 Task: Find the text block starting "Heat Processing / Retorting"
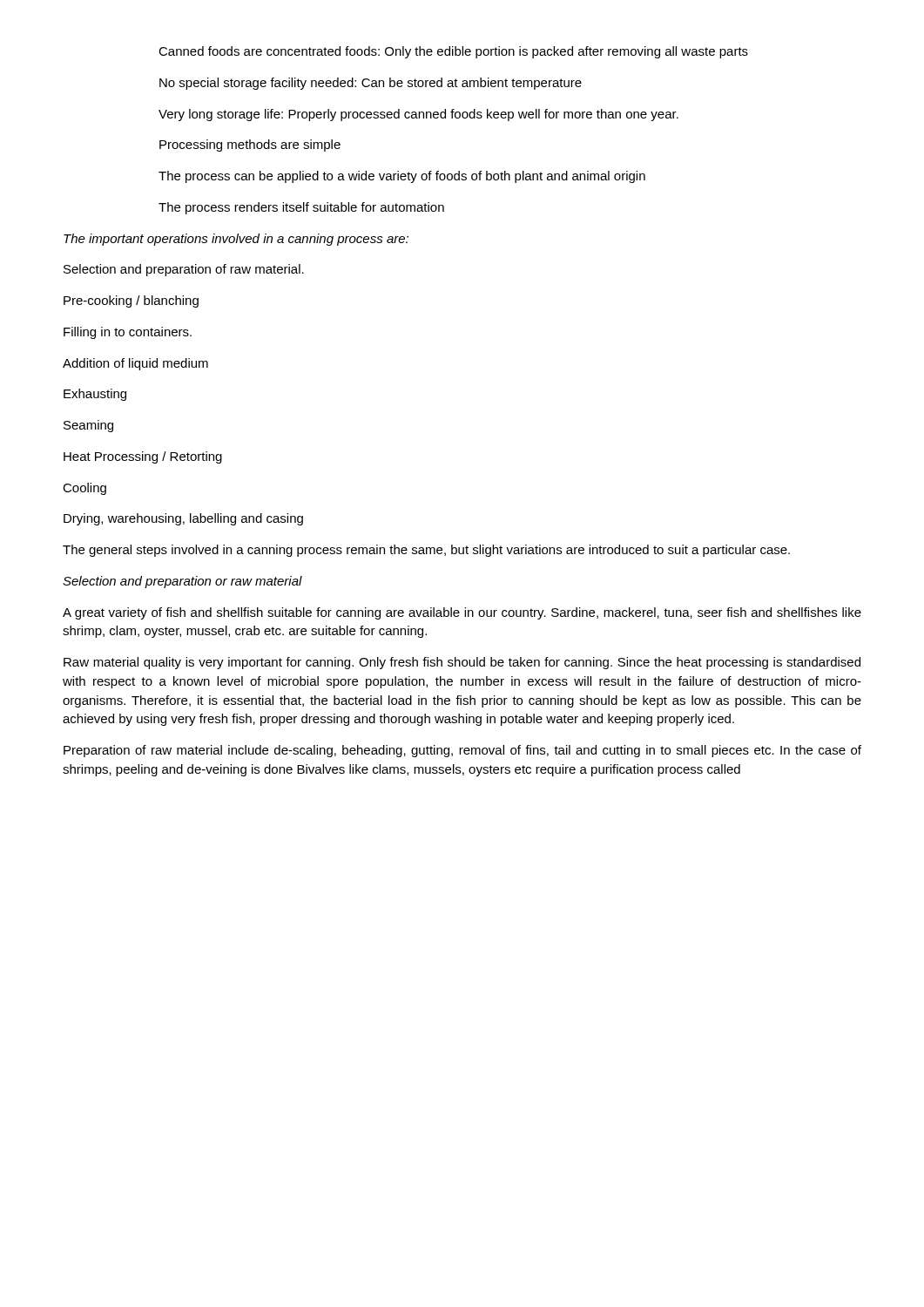[143, 456]
